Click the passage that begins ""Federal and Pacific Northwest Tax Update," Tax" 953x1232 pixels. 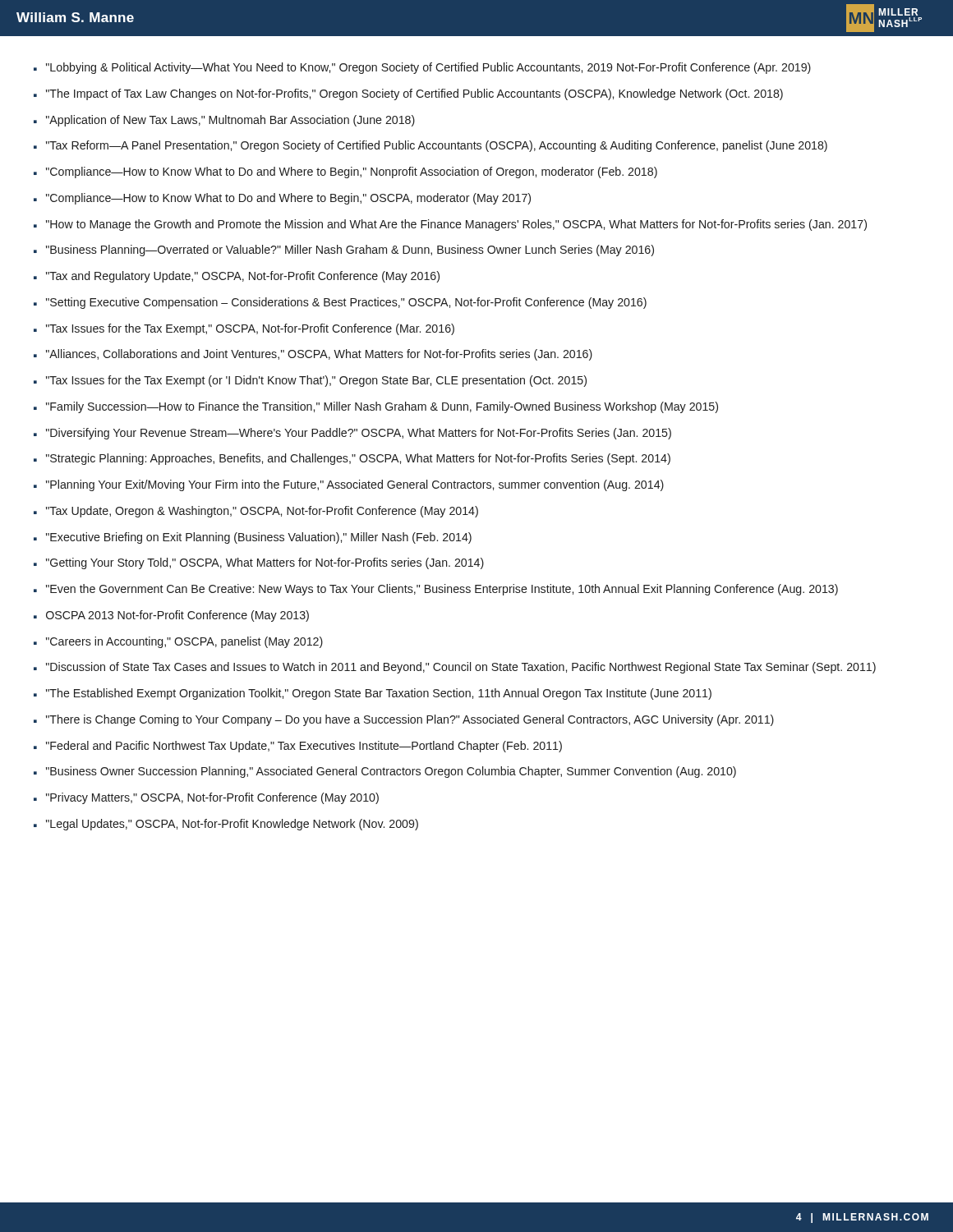tap(304, 745)
